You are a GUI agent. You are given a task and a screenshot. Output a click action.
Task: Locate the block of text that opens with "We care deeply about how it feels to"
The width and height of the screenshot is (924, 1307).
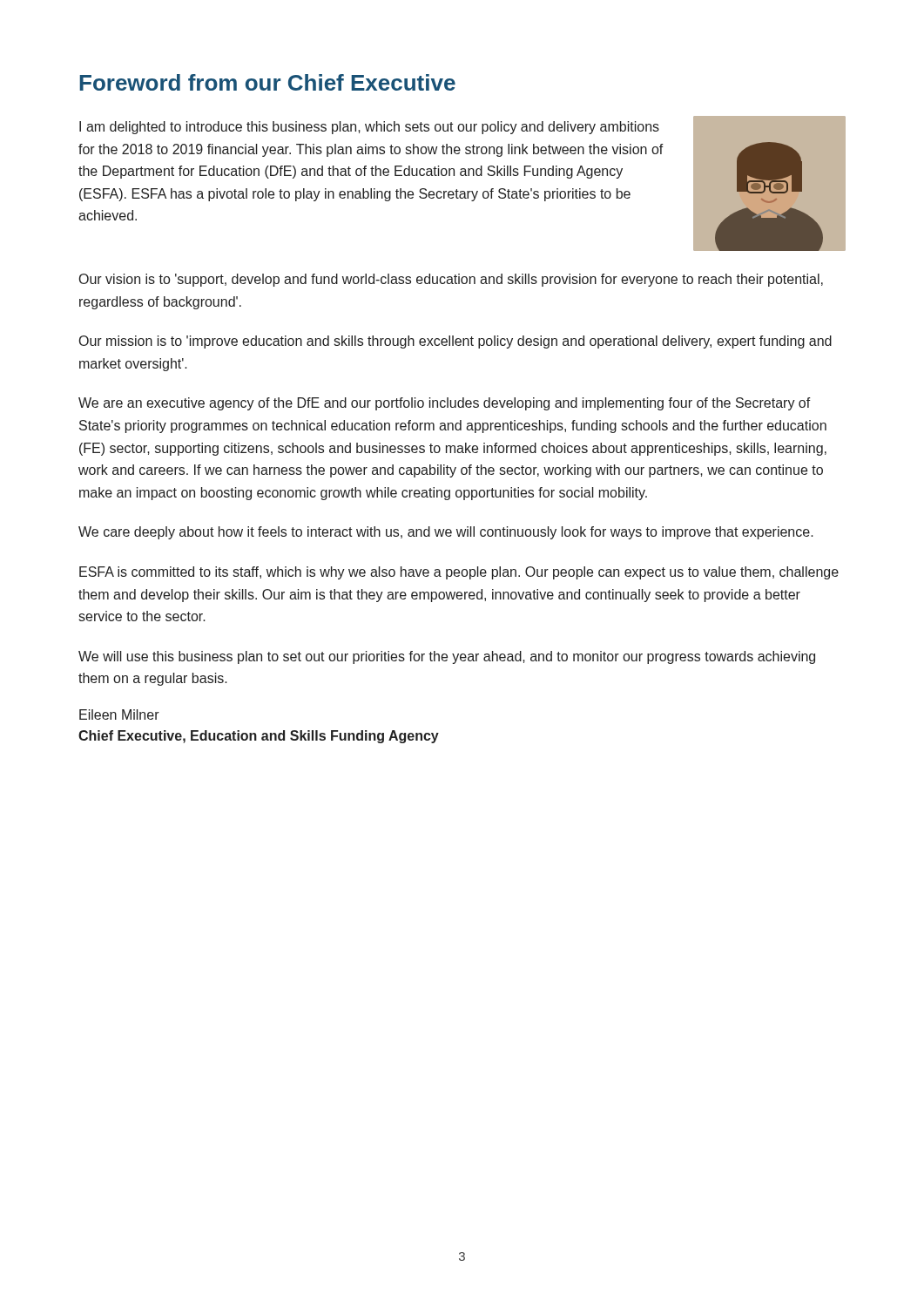446,532
